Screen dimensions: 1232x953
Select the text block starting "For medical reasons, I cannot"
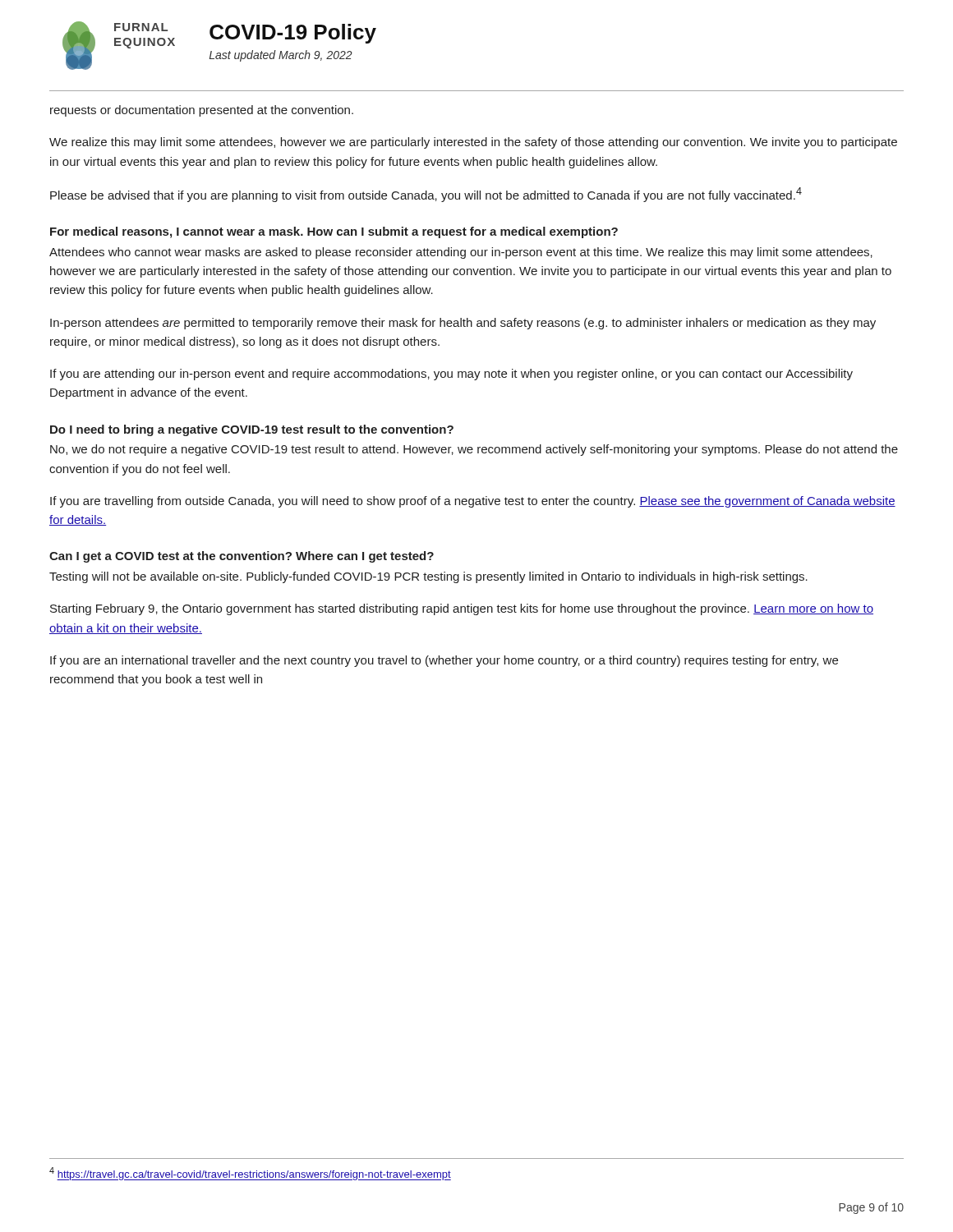click(334, 231)
